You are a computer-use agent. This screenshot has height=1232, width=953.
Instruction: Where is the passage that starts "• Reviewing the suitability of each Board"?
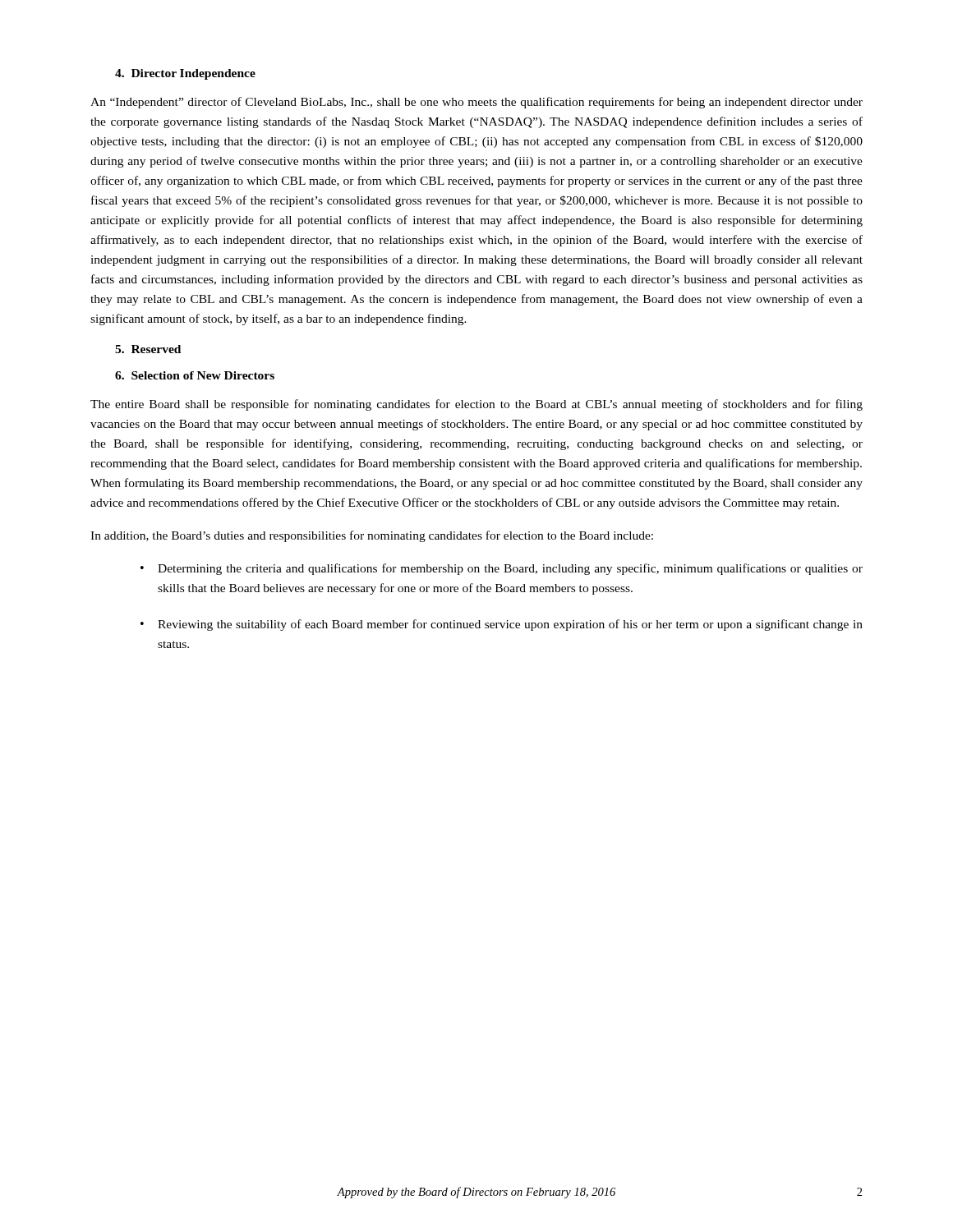[x=501, y=634]
